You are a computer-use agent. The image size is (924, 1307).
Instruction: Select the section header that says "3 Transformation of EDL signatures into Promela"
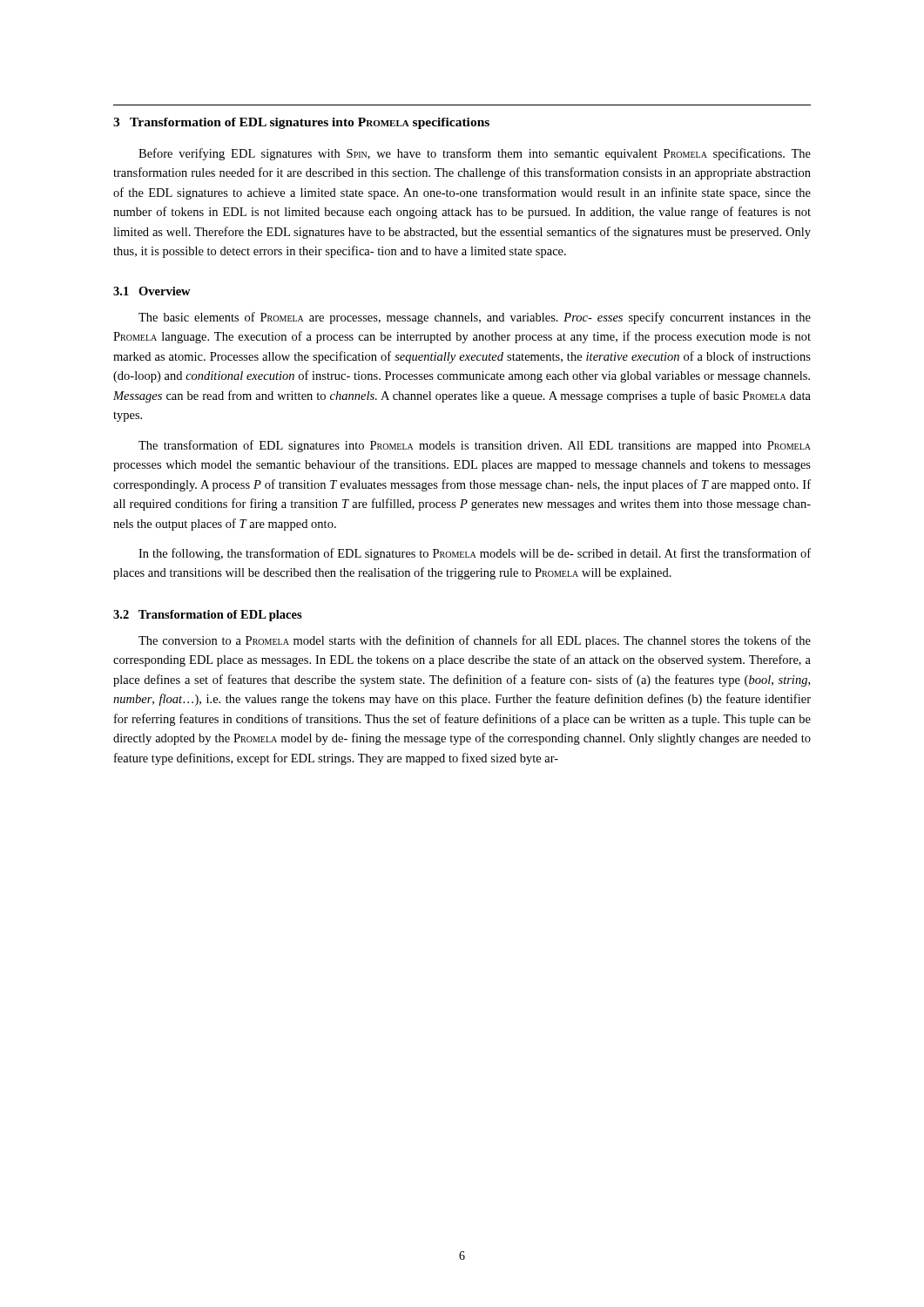coord(301,122)
